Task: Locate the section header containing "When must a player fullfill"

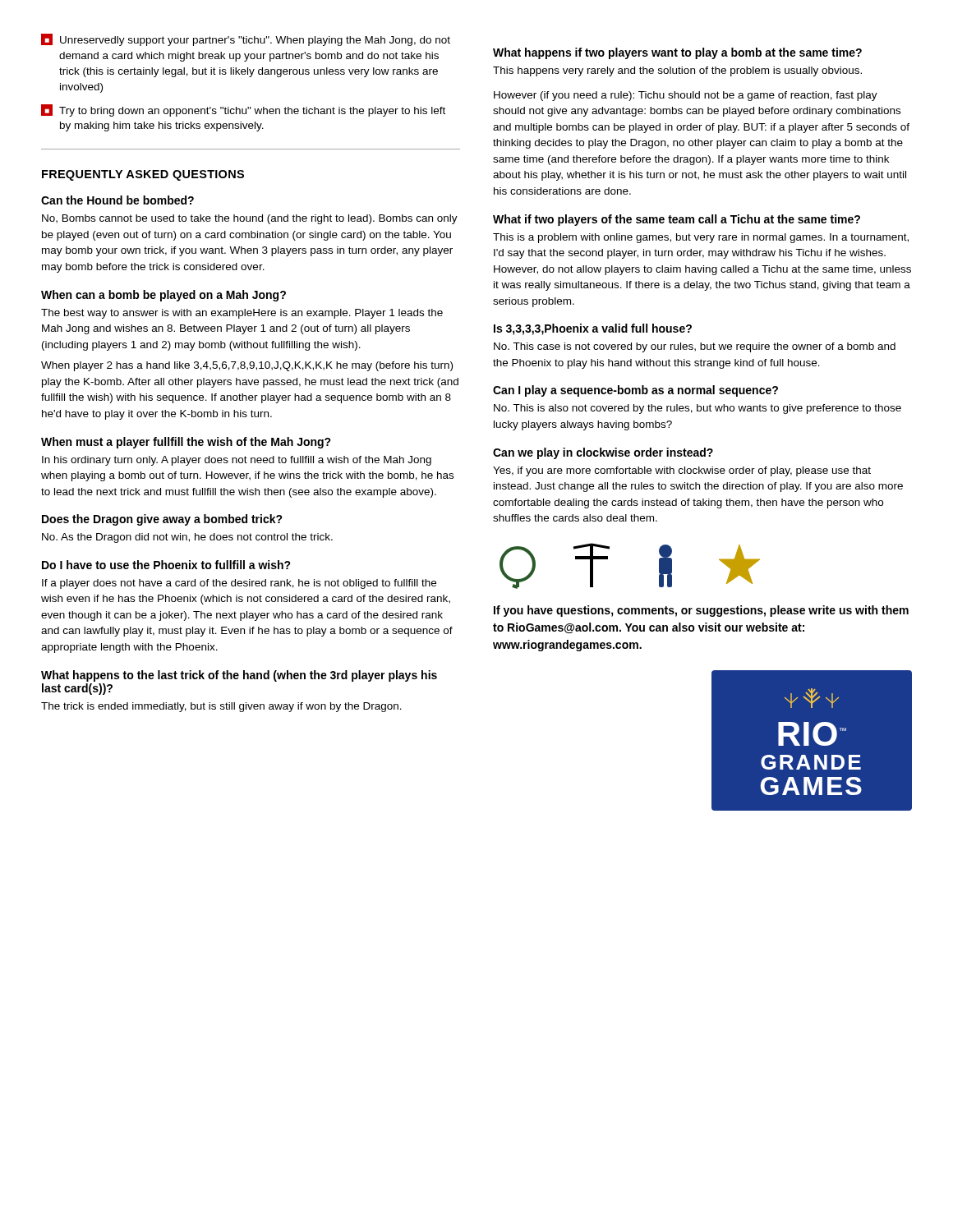Action: click(x=186, y=441)
